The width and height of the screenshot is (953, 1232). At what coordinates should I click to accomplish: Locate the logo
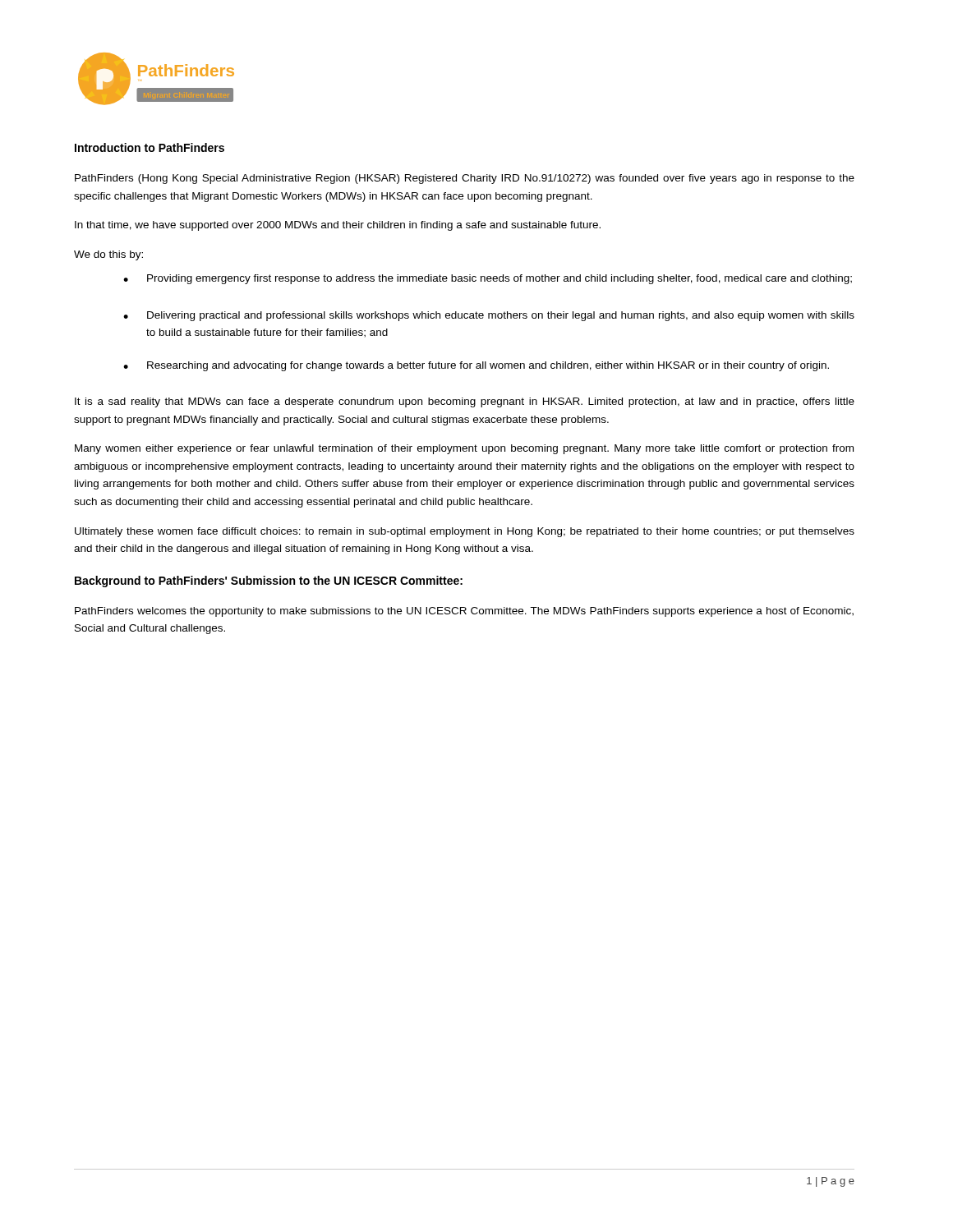click(464, 82)
